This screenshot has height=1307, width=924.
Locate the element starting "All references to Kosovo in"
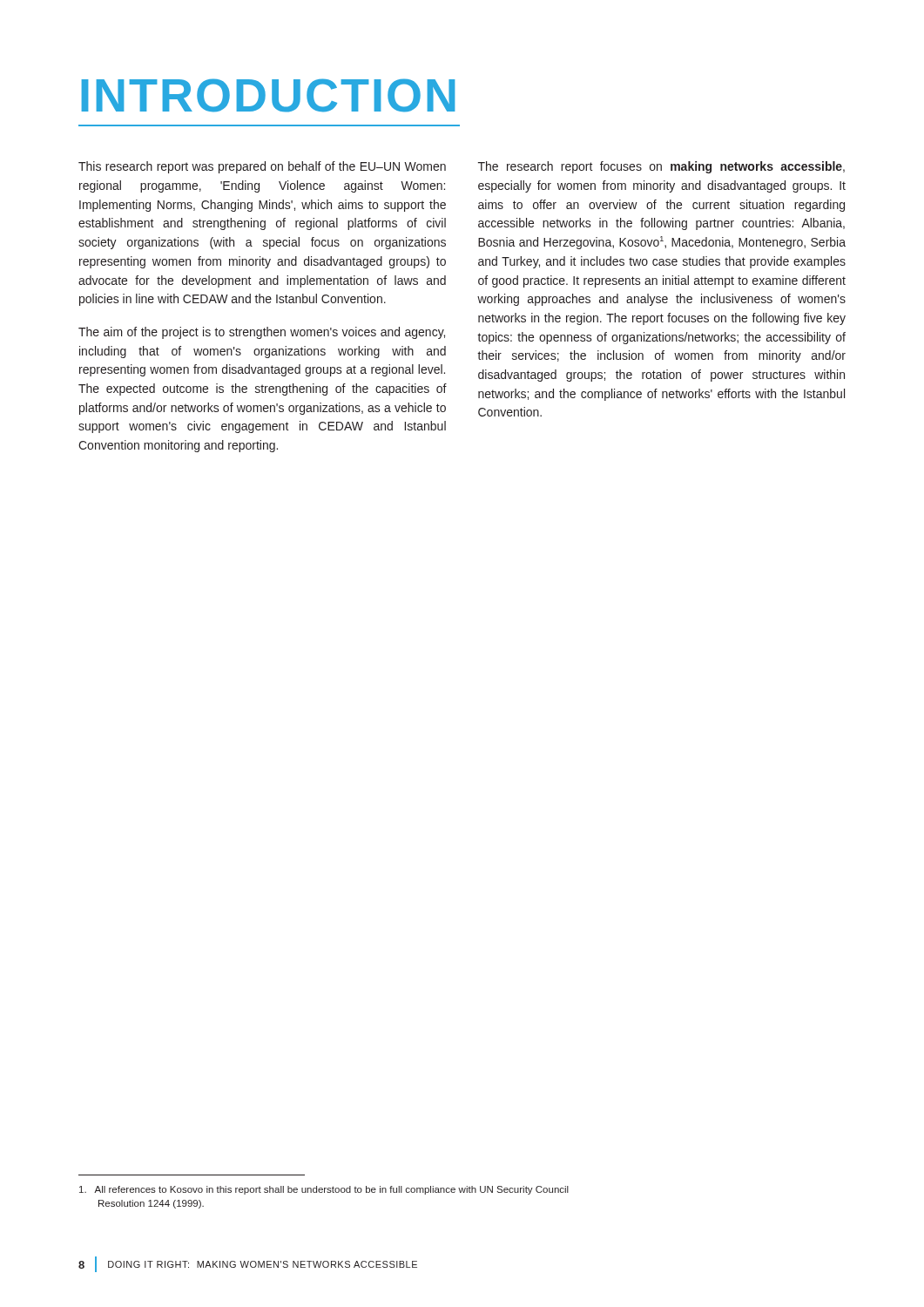(x=324, y=1196)
